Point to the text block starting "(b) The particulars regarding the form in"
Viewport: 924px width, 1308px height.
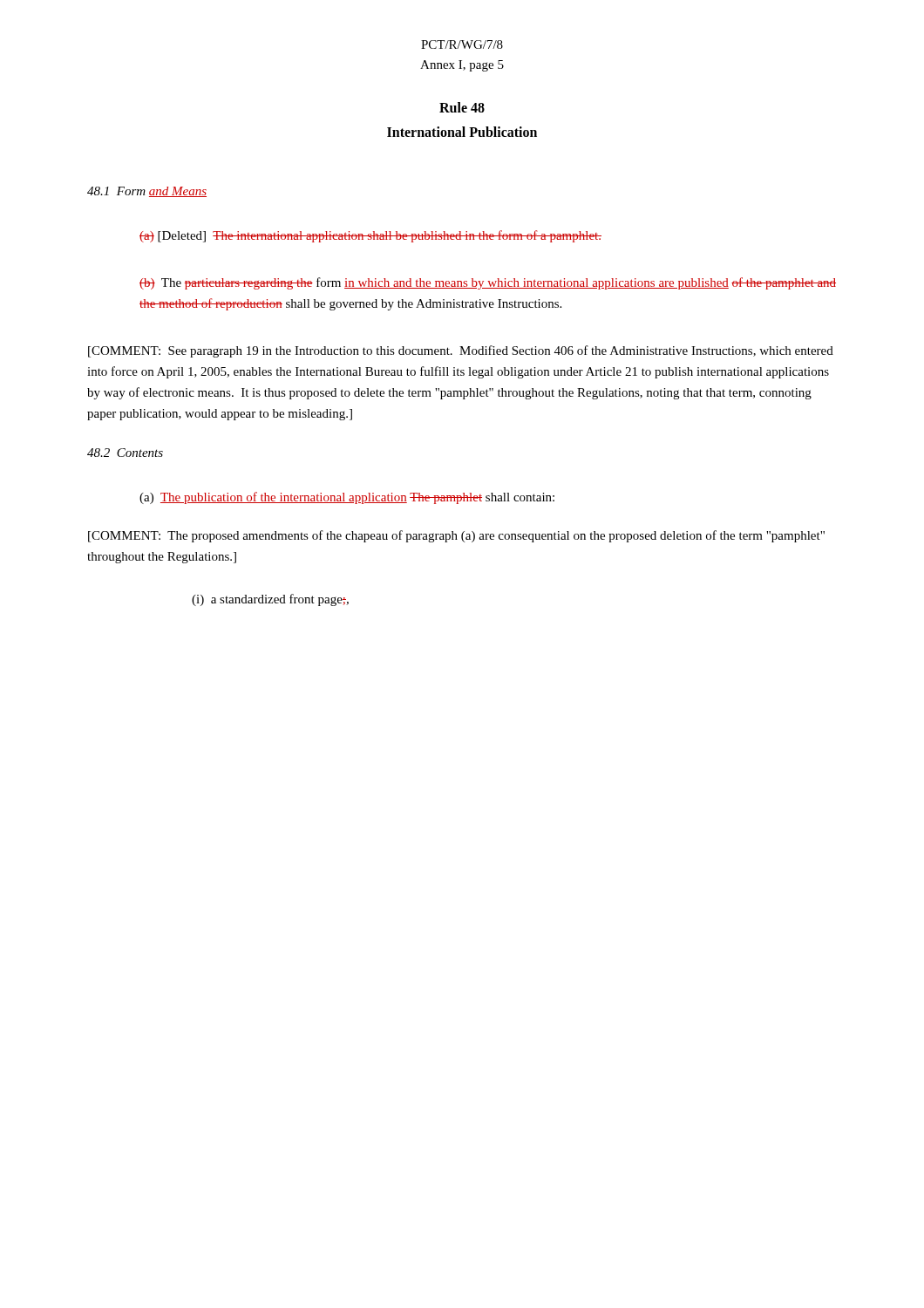click(x=488, y=293)
